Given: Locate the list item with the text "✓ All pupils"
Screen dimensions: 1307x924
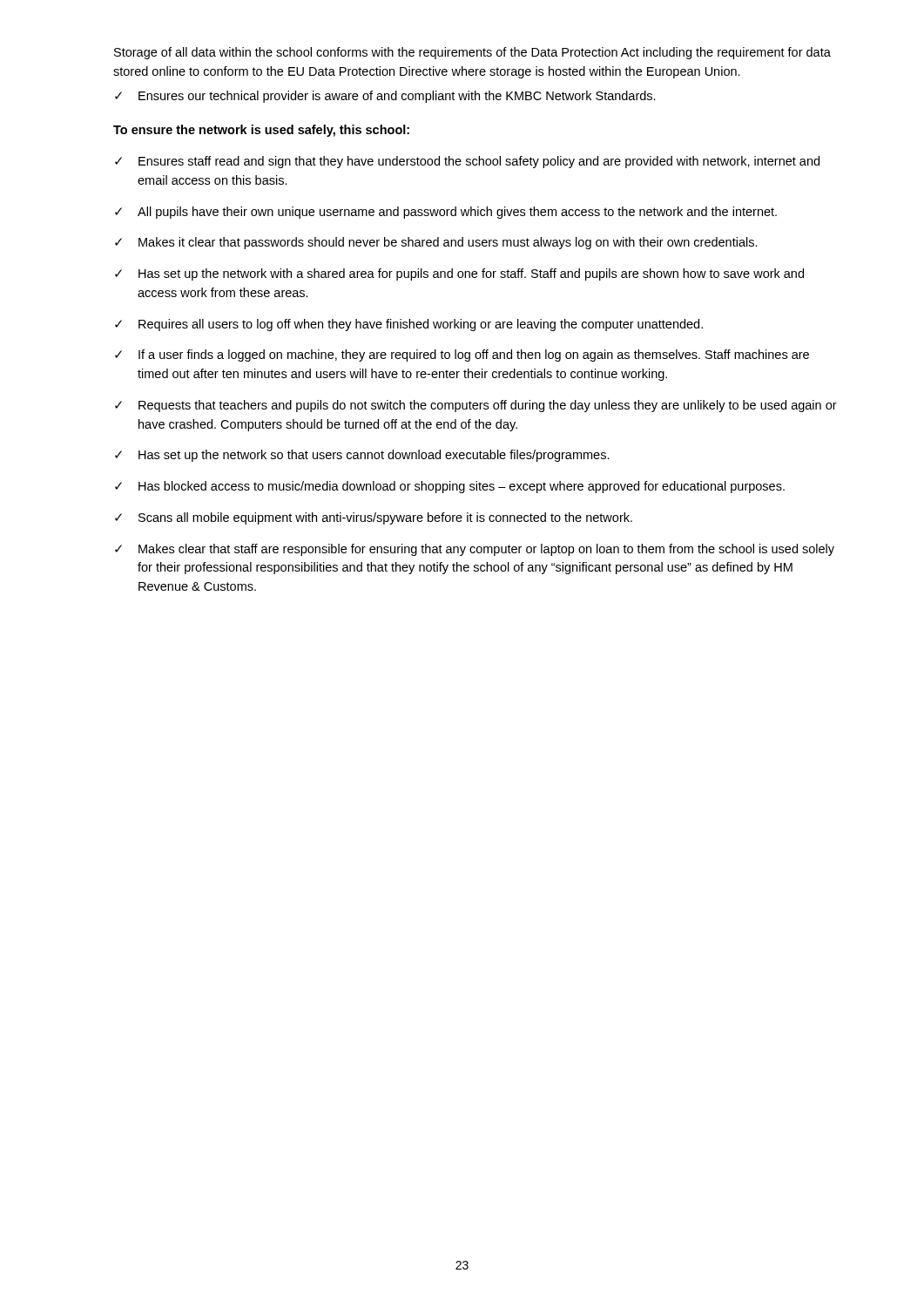Looking at the screenshot, I should coord(475,212).
